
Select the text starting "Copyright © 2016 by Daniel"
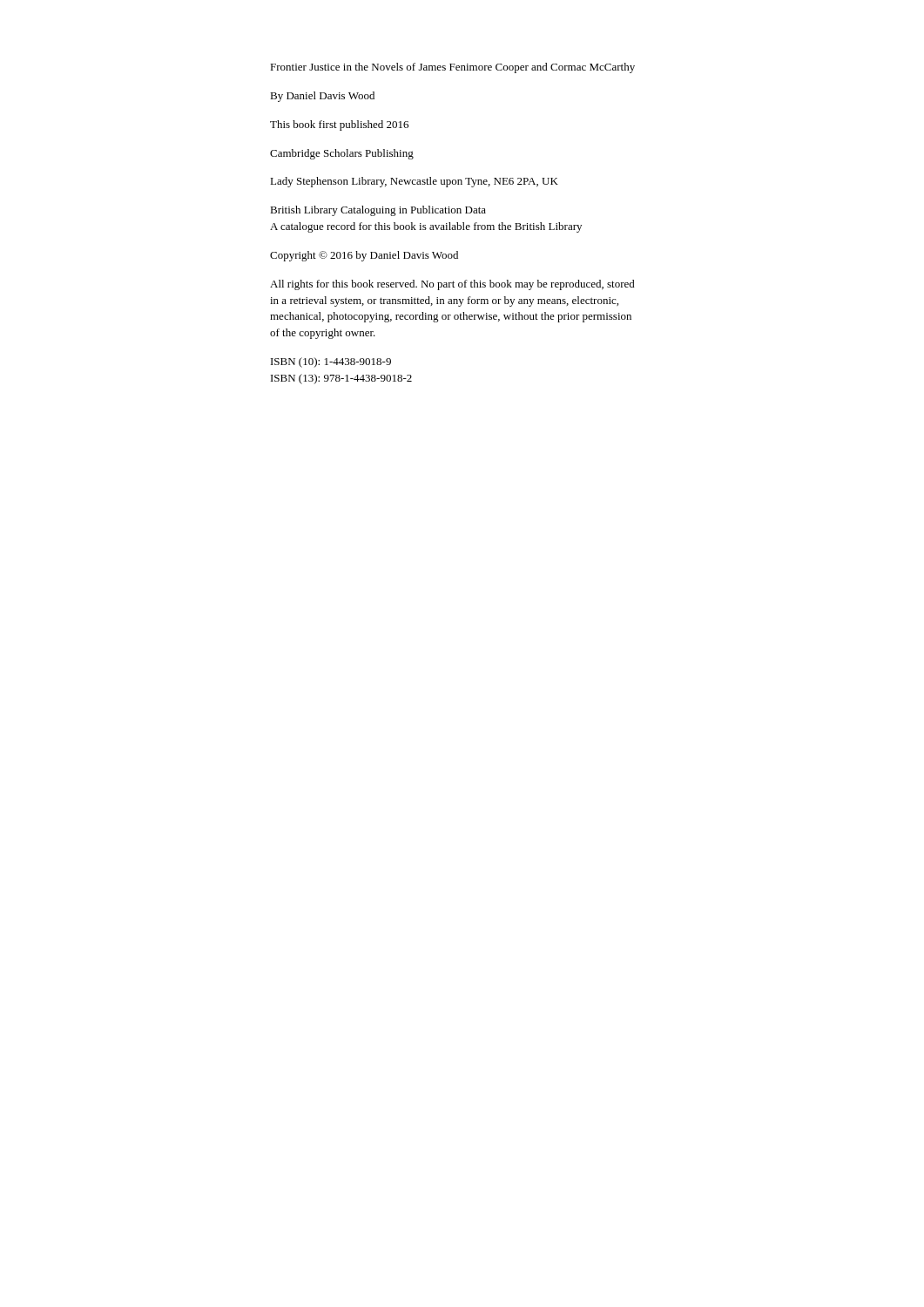364,255
